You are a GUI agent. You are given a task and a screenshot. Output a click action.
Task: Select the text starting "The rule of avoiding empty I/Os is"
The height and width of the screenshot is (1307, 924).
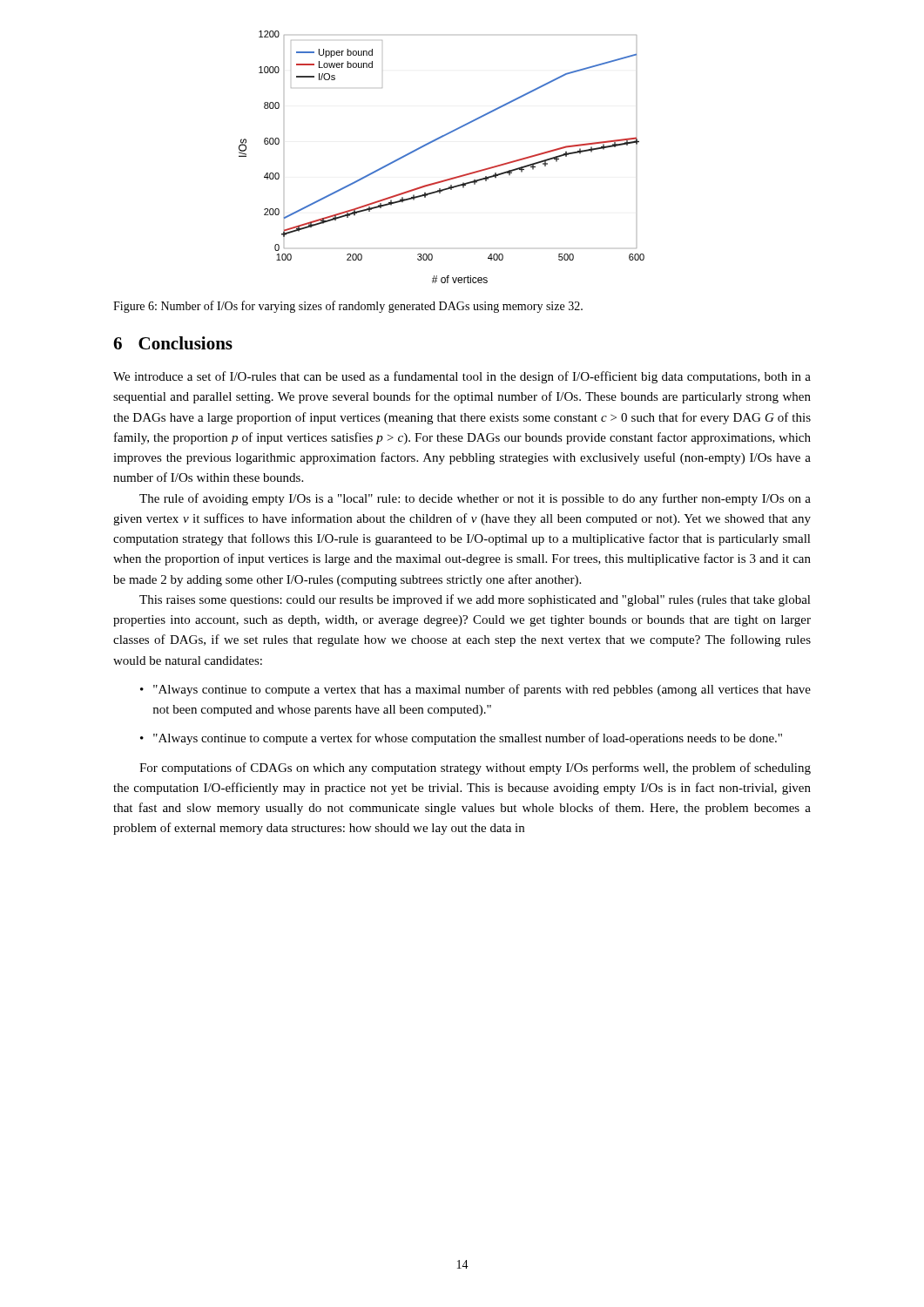(x=462, y=539)
